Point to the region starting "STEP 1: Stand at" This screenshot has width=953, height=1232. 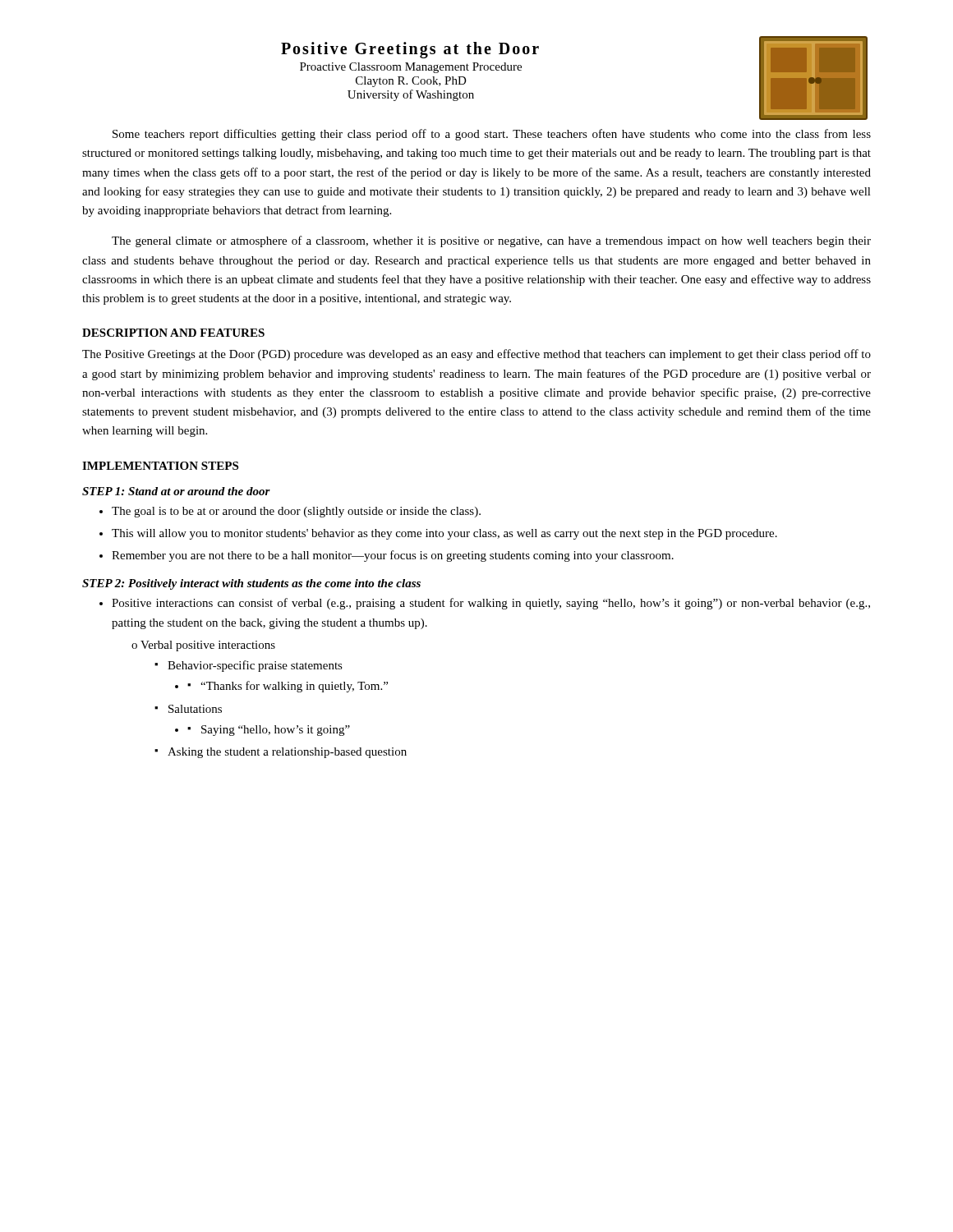tap(176, 491)
